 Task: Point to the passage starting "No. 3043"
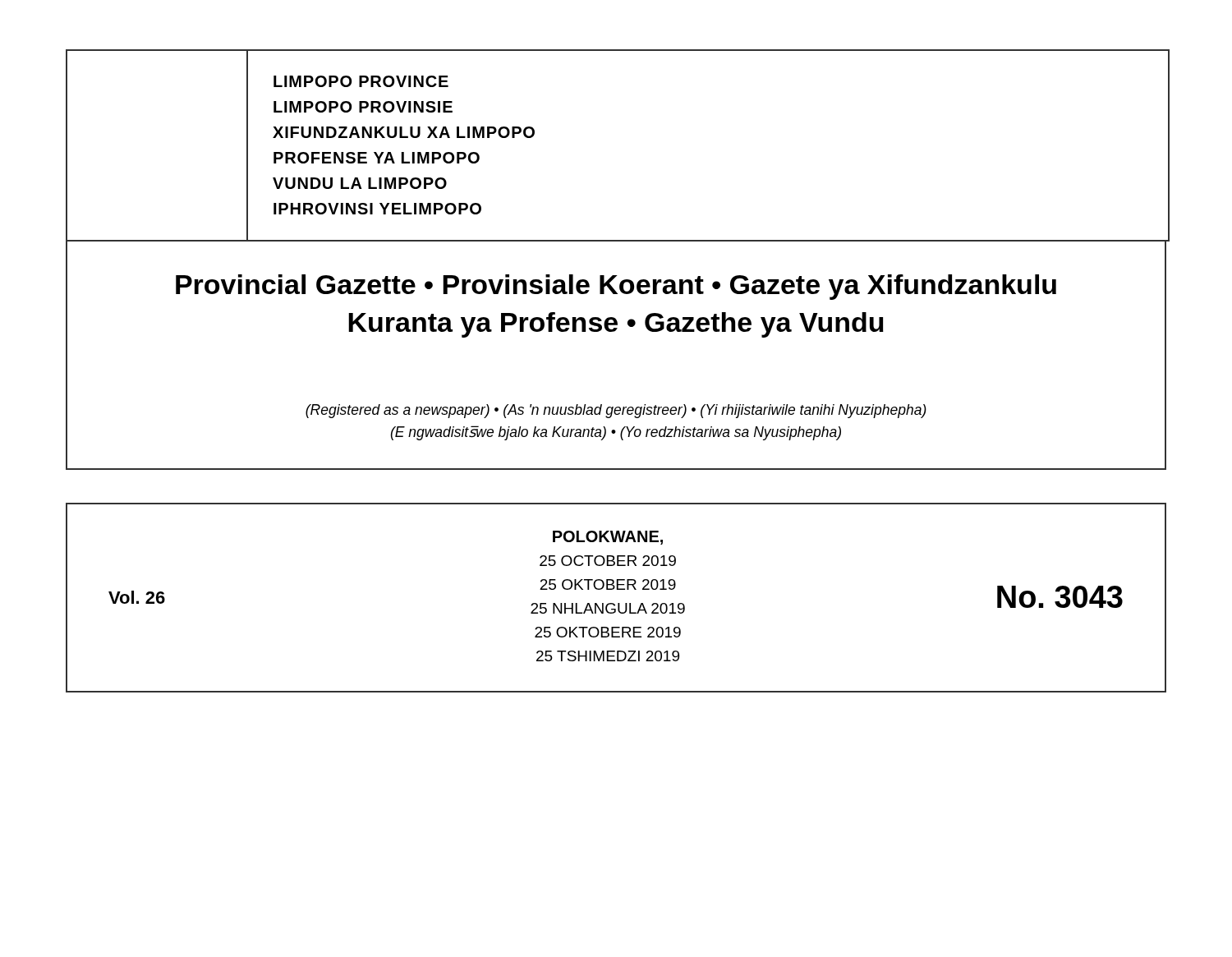[1059, 597]
